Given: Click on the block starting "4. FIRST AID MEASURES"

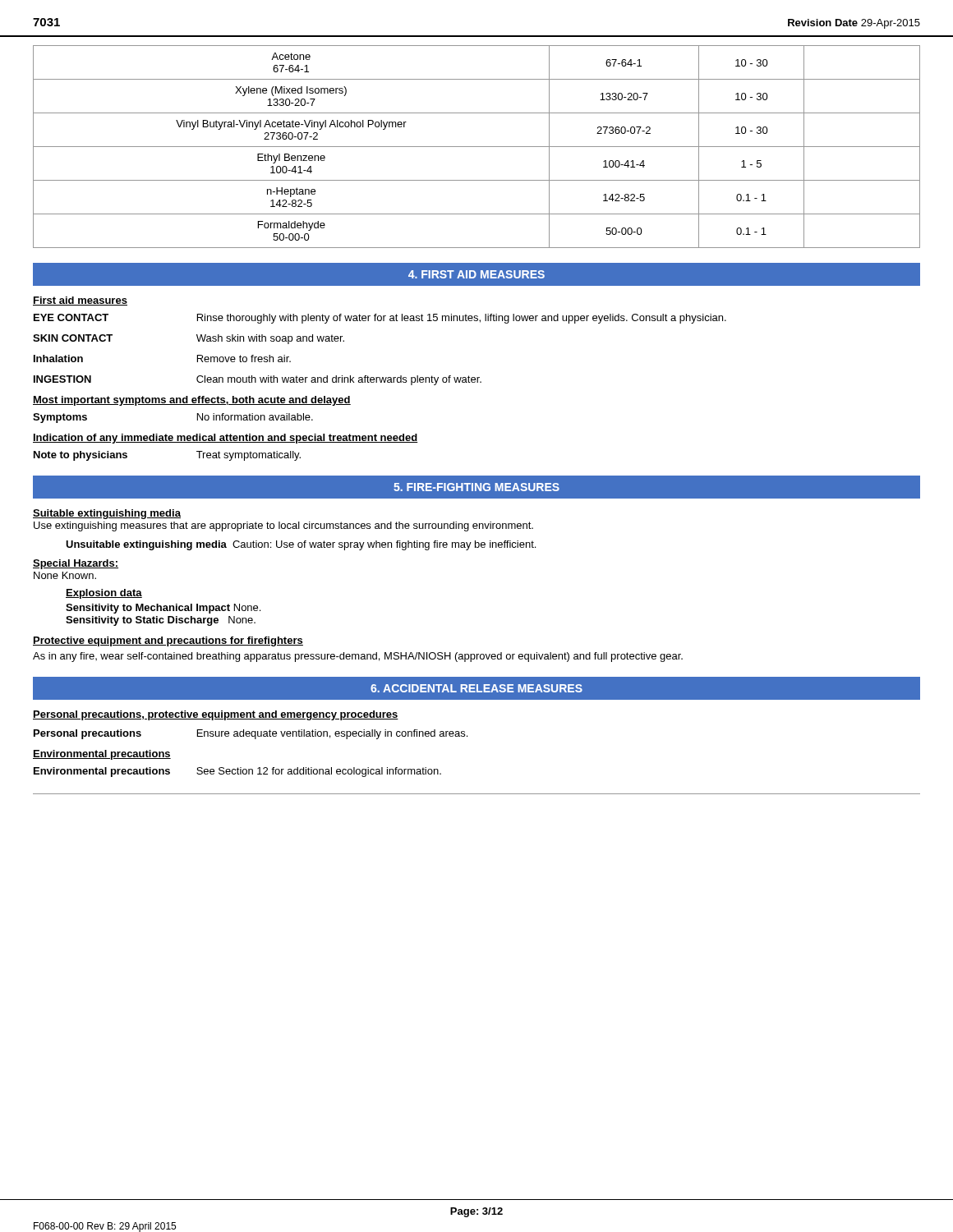Looking at the screenshot, I should (x=476, y=274).
